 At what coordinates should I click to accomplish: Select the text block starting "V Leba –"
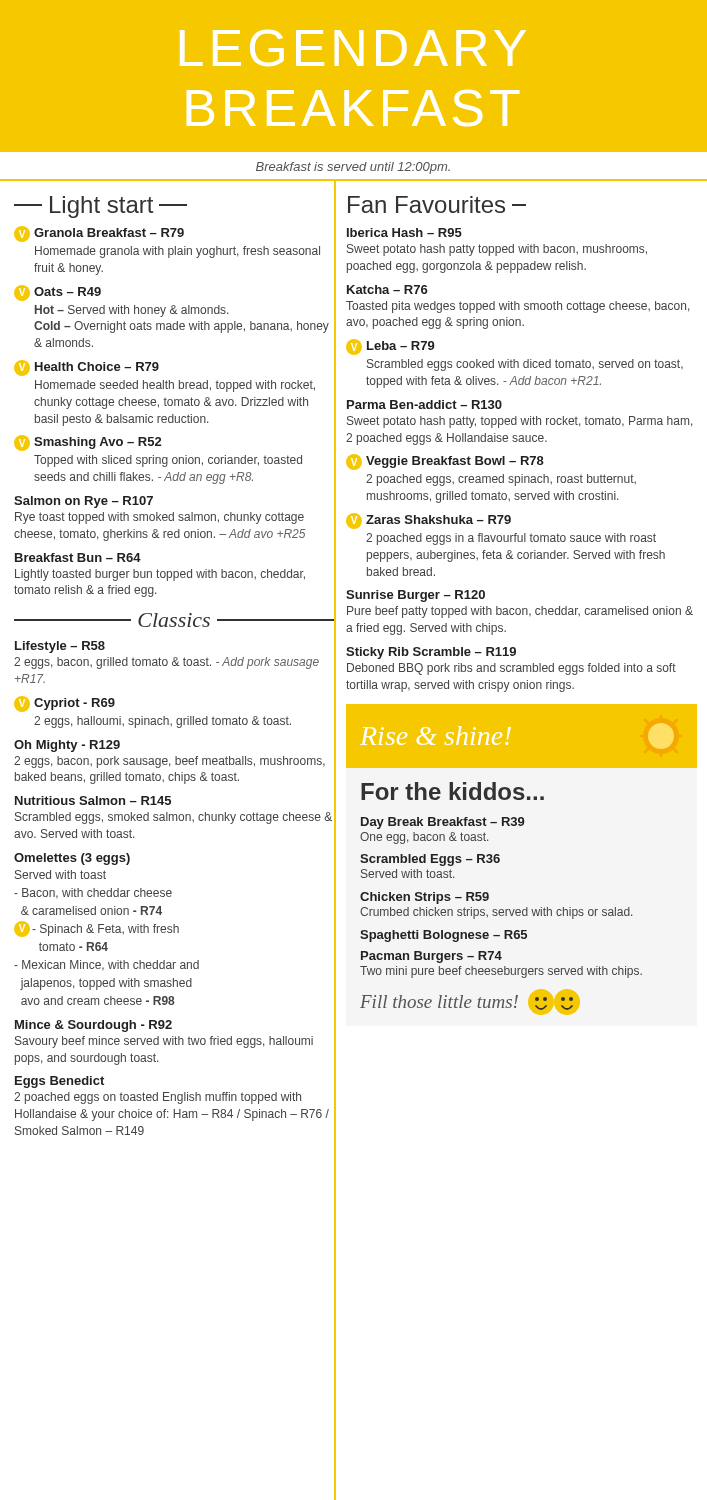pos(522,364)
